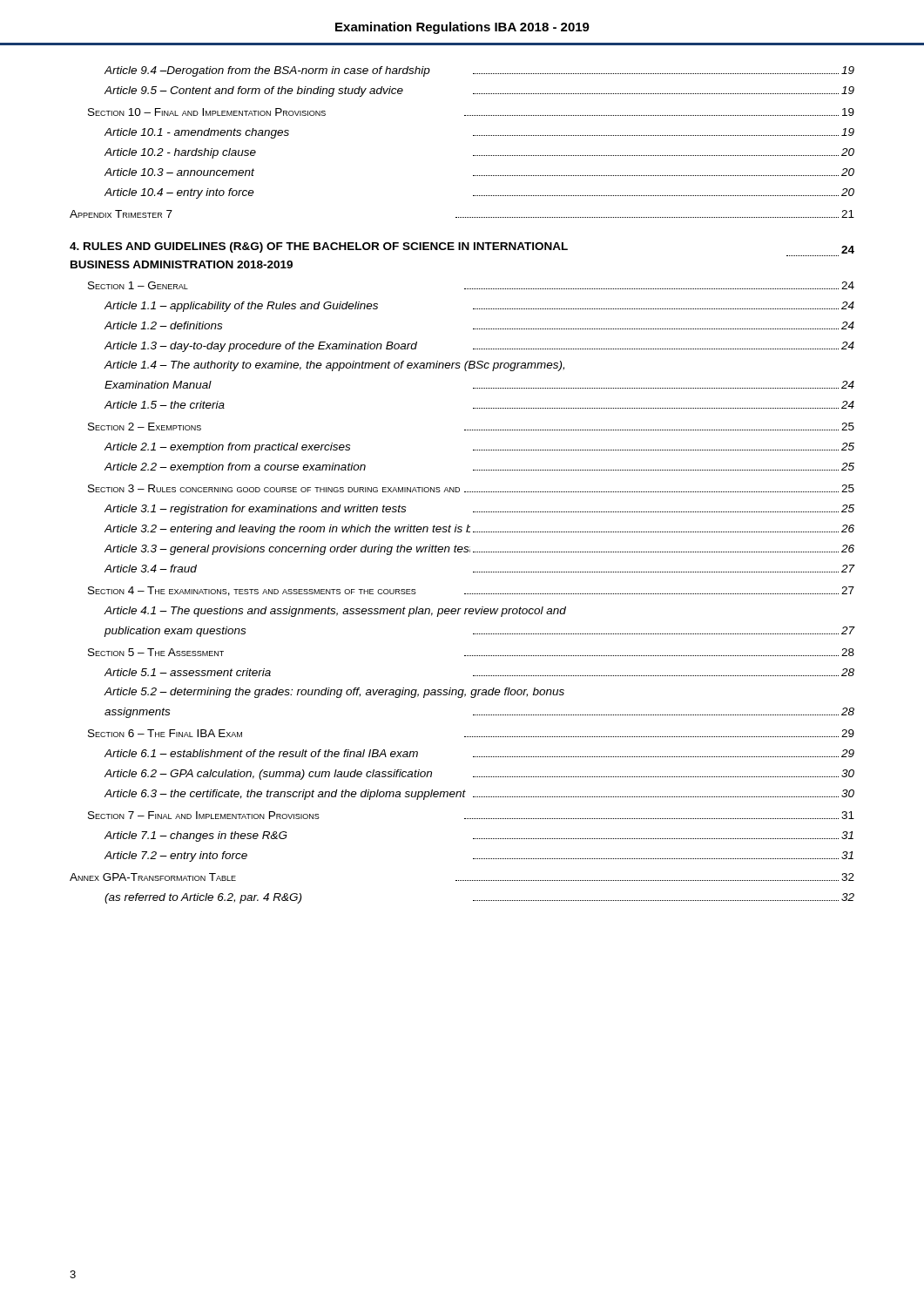The image size is (924, 1307).
Task: Locate the passage starting "Article 1.2 – definitions 24"
Action: click(x=479, y=326)
